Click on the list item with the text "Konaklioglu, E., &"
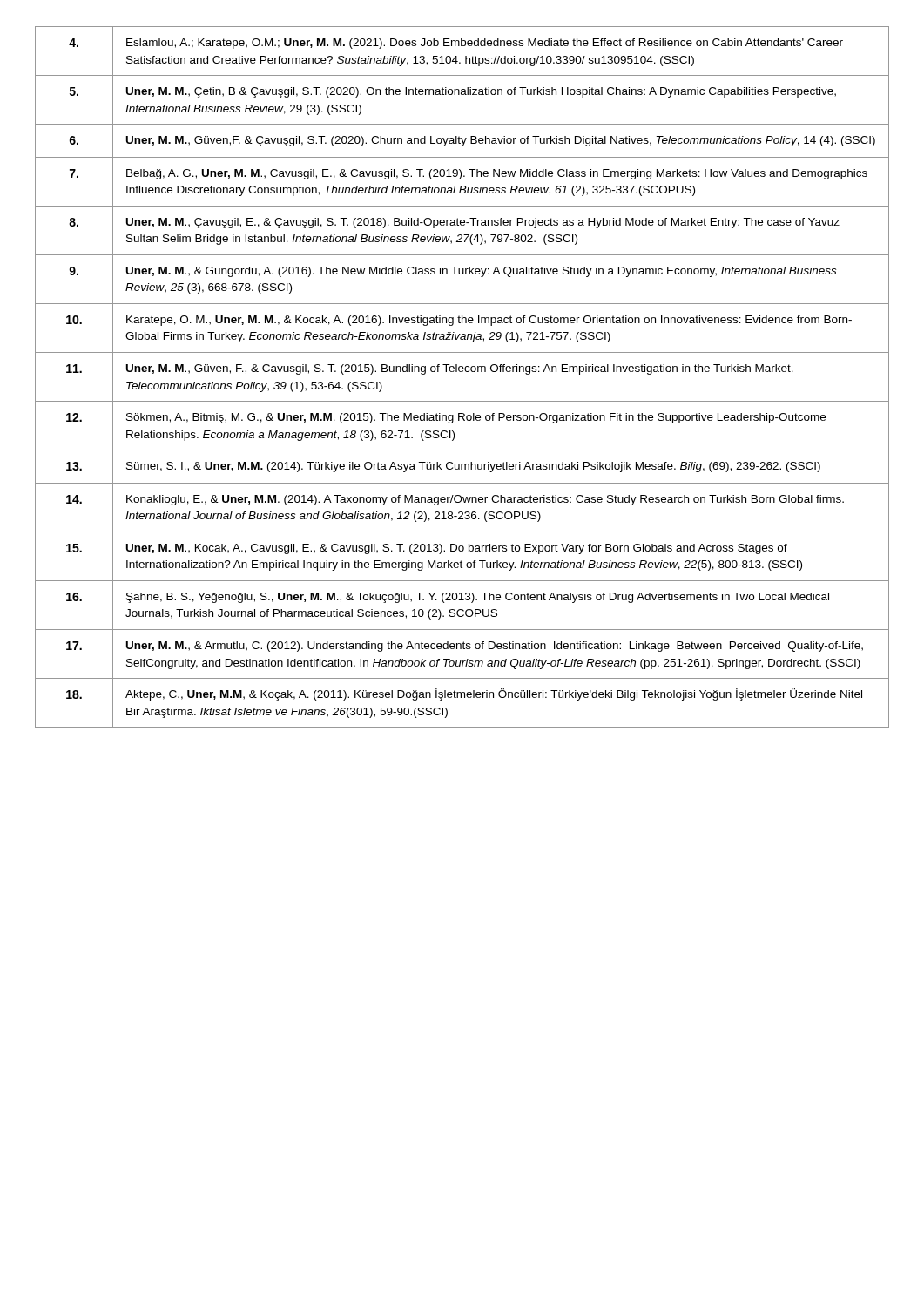Screen dimensions: 1307x924 (485, 507)
